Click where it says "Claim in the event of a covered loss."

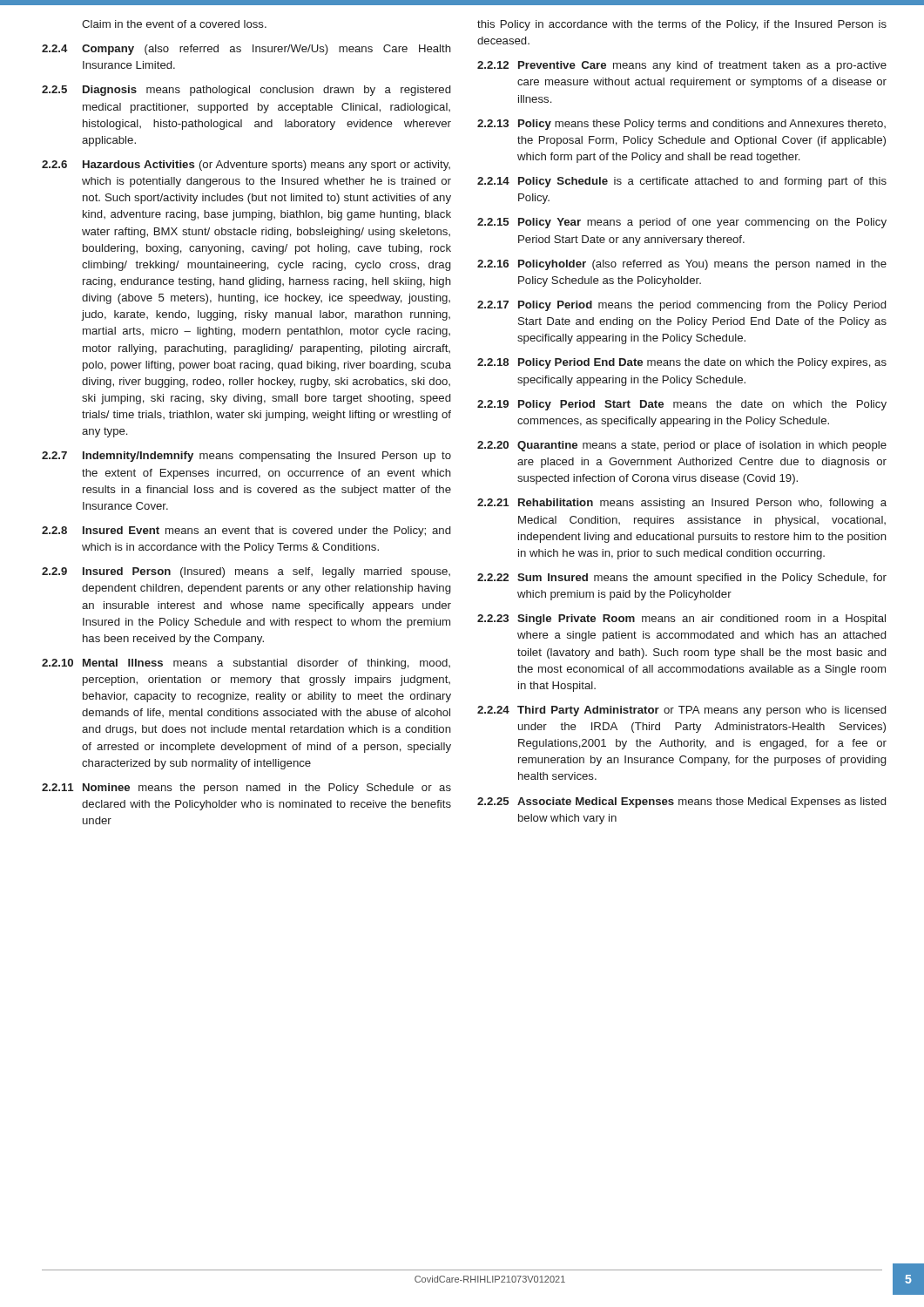(174, 24)
